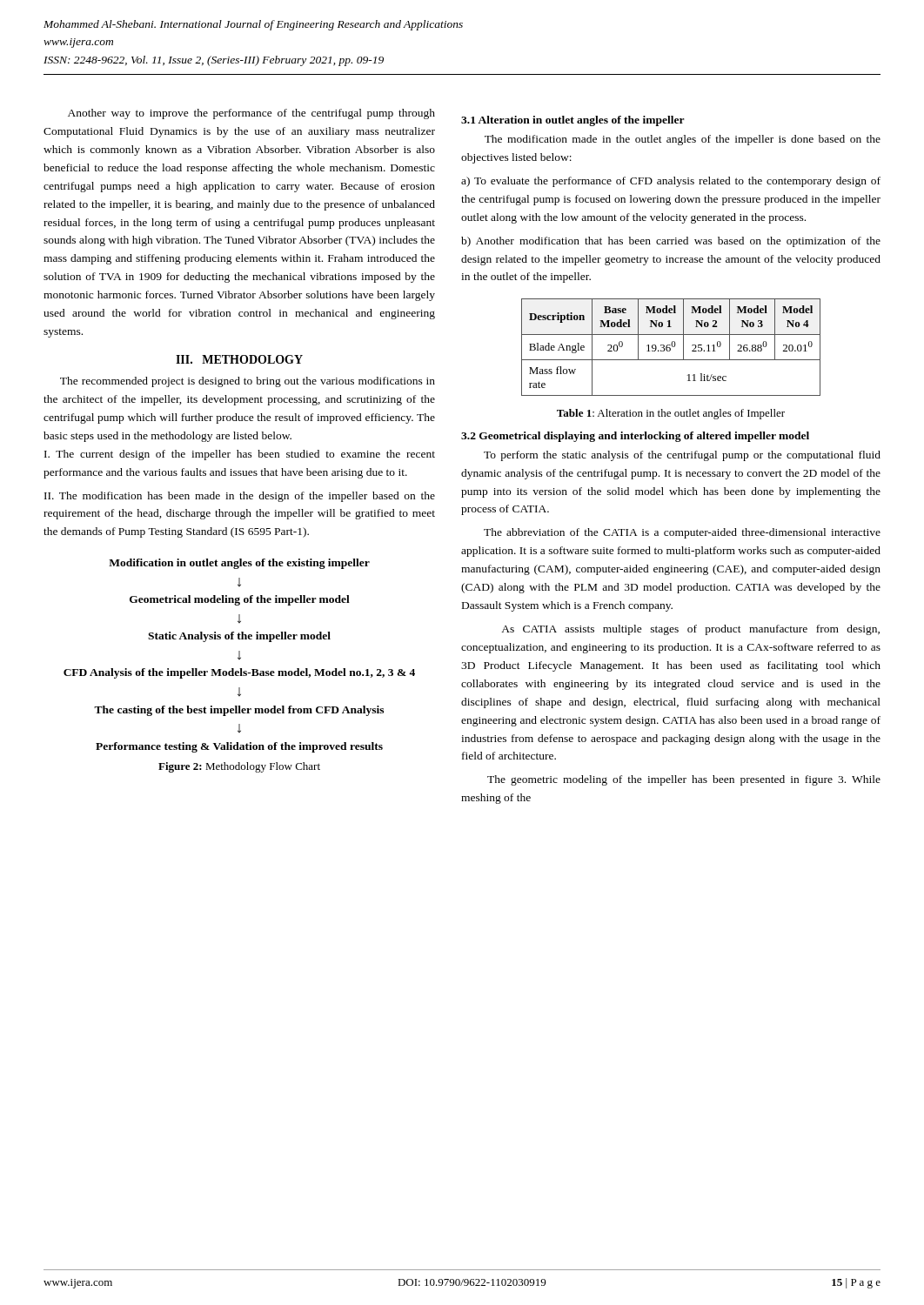This screenshot has width=924, height=1305.
Task: Locate the text block containing "b) Another modification that has"
Action: [x=671, y=258]
